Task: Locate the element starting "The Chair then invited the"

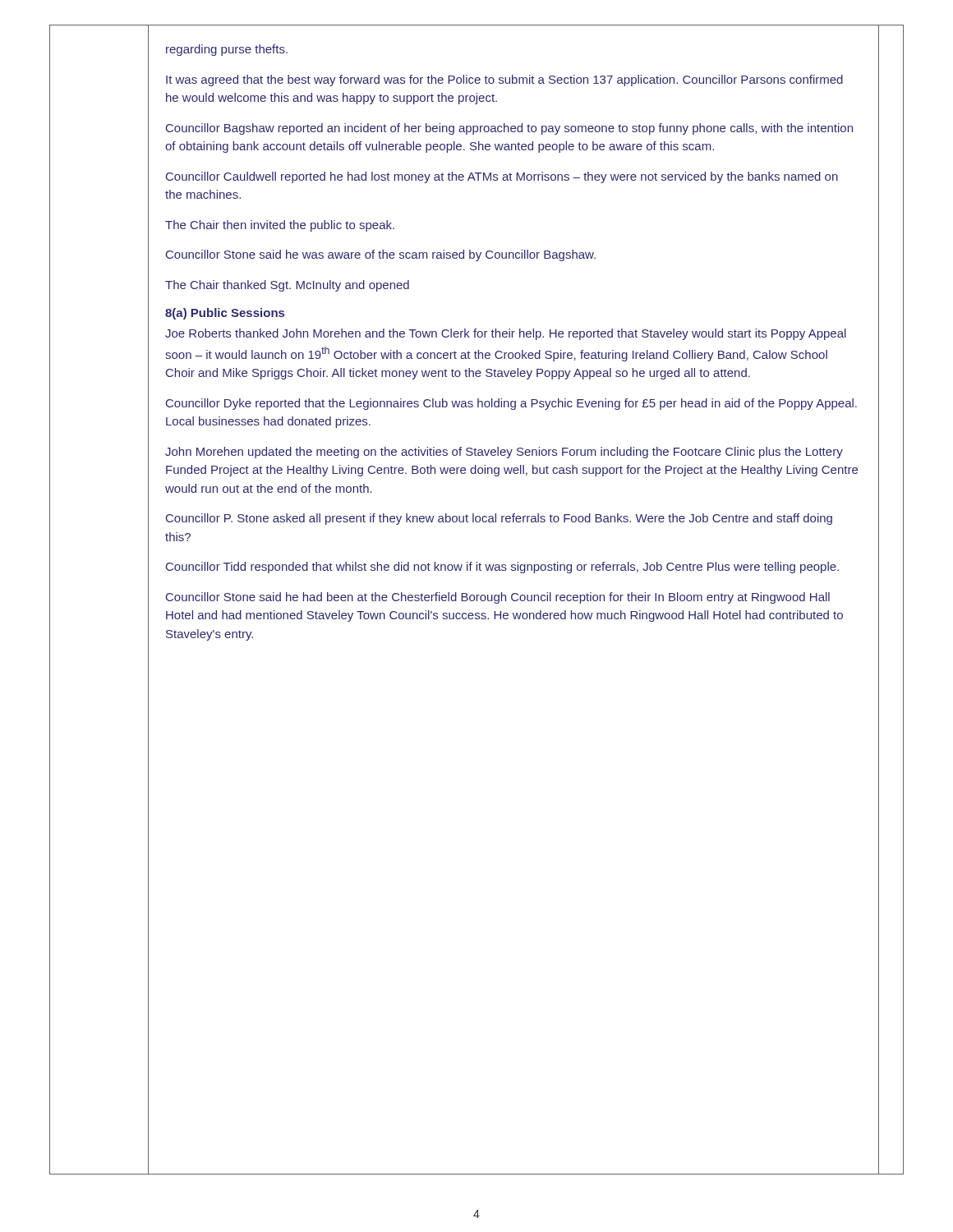Action: tap(280, 224)
